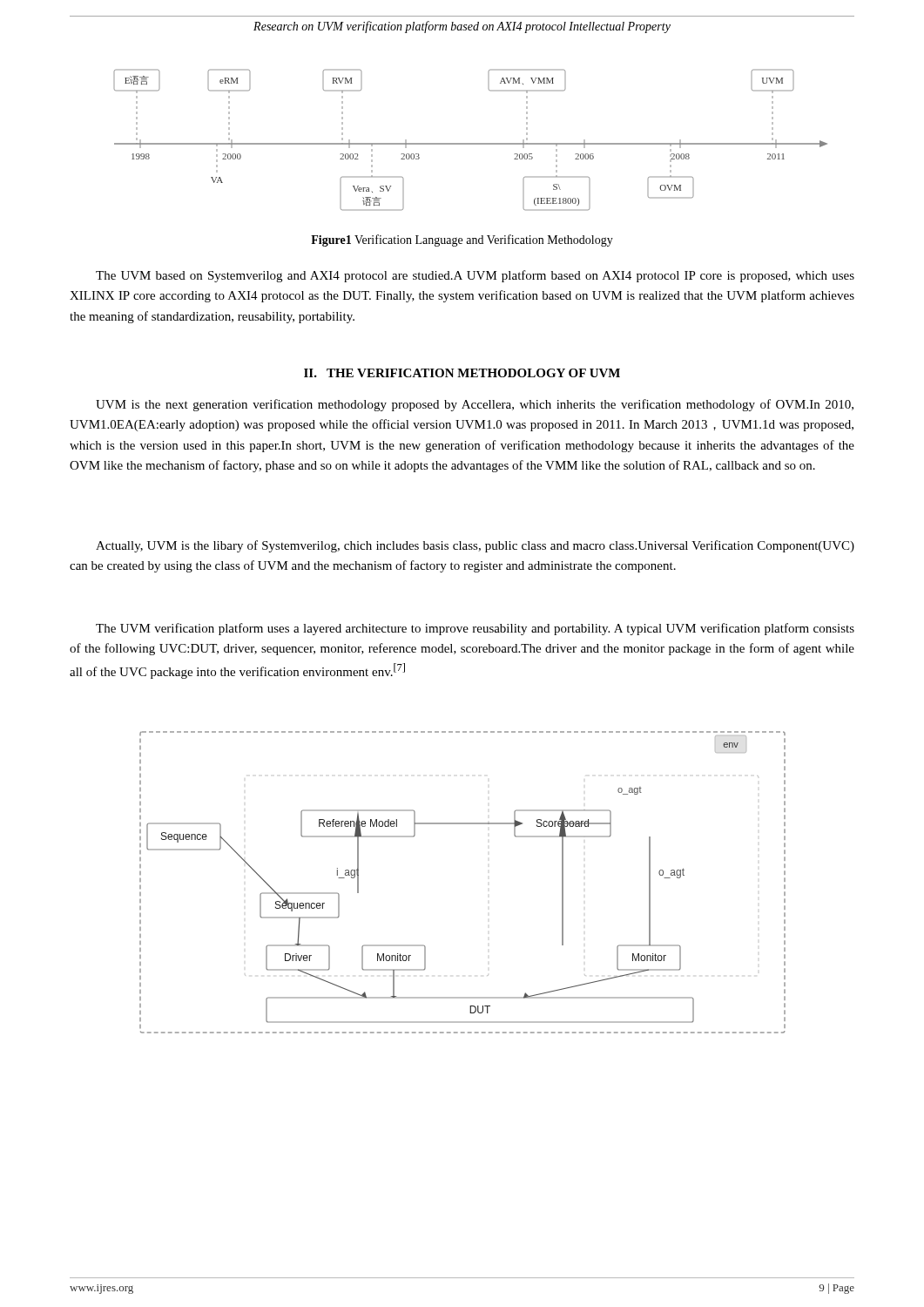Locate the region starting "Actually, UVM is the libary"

[x=462, y=556]
